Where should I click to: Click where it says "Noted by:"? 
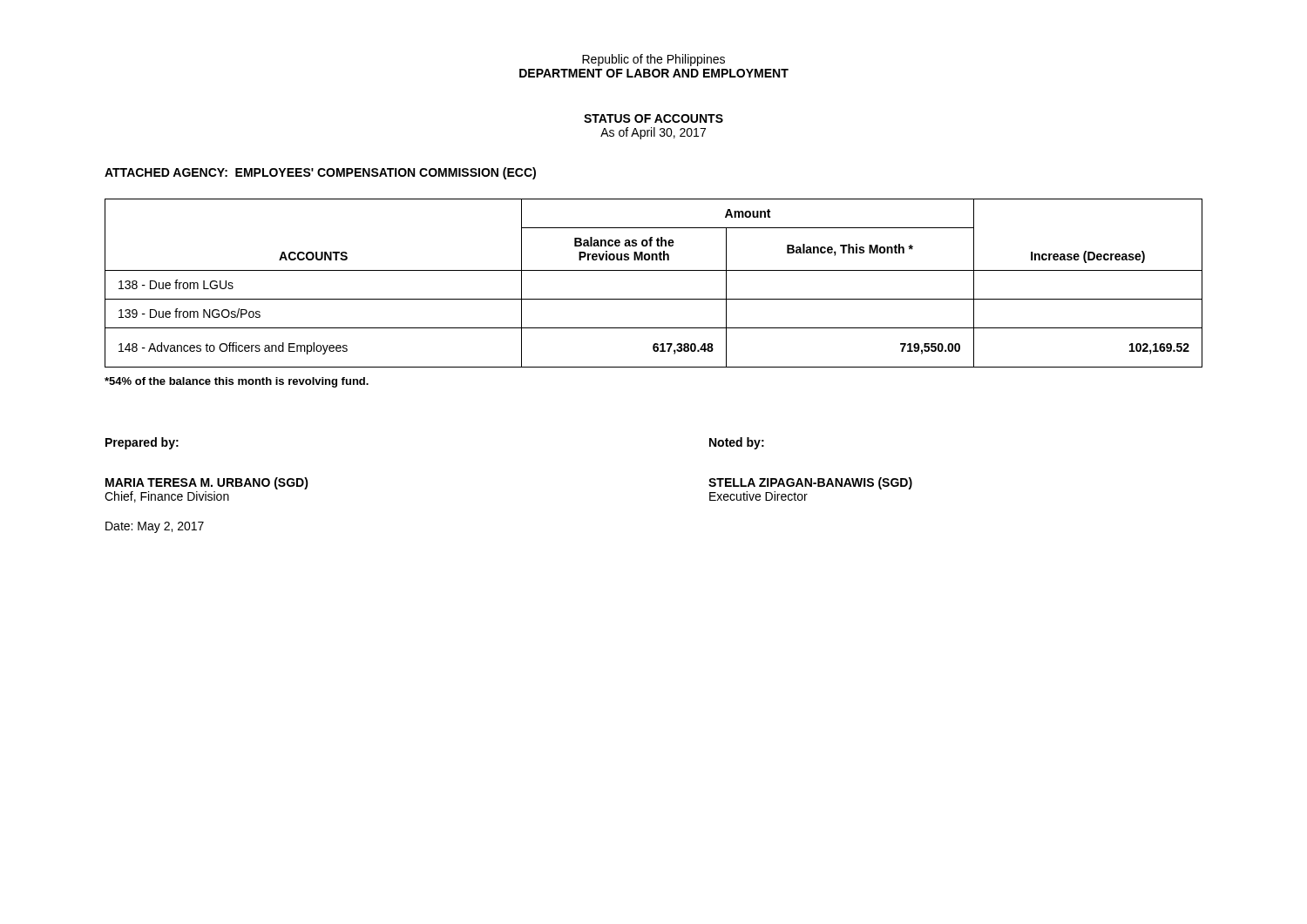tap(736, 442)
